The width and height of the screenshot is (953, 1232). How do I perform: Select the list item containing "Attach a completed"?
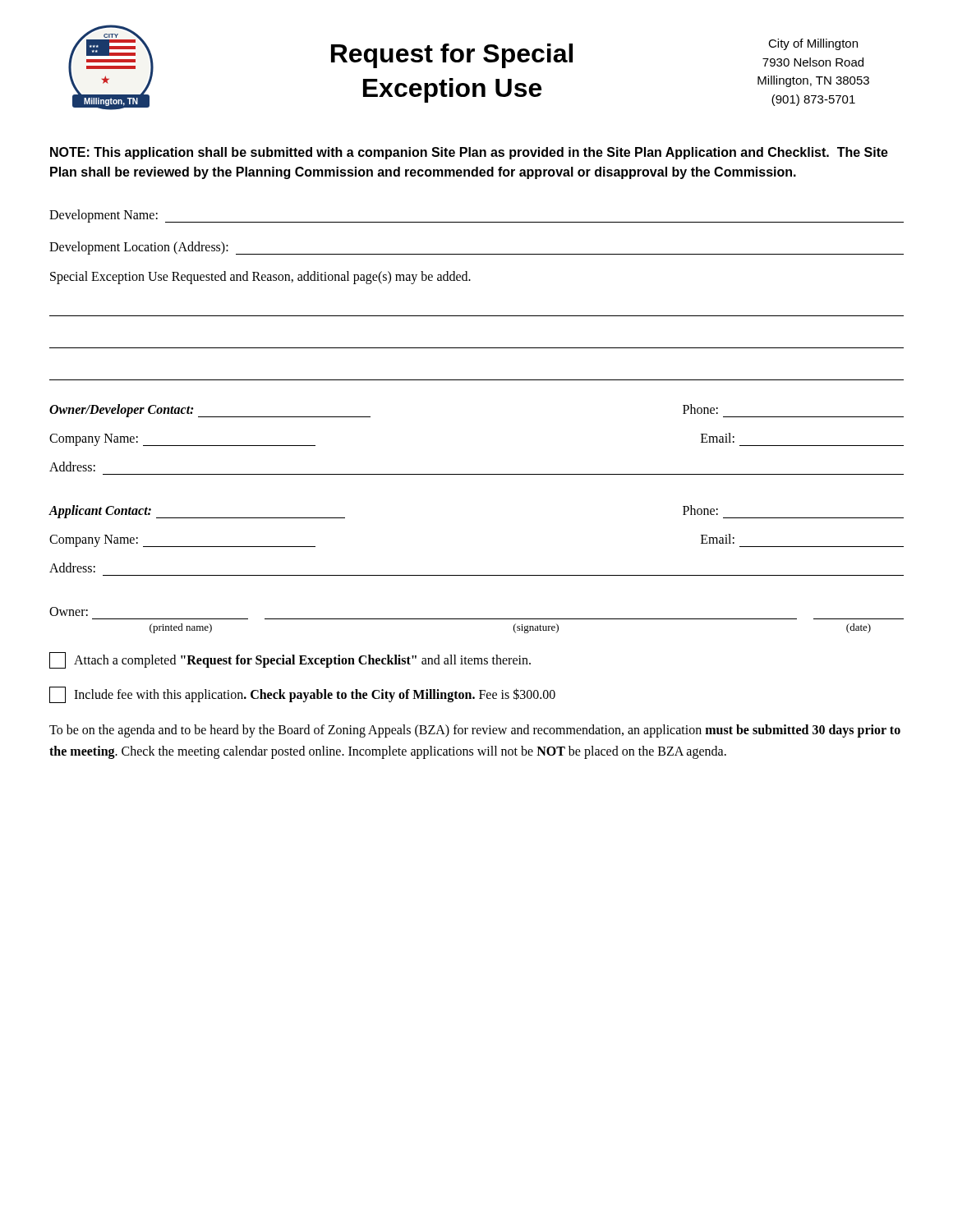pos(476,660)
